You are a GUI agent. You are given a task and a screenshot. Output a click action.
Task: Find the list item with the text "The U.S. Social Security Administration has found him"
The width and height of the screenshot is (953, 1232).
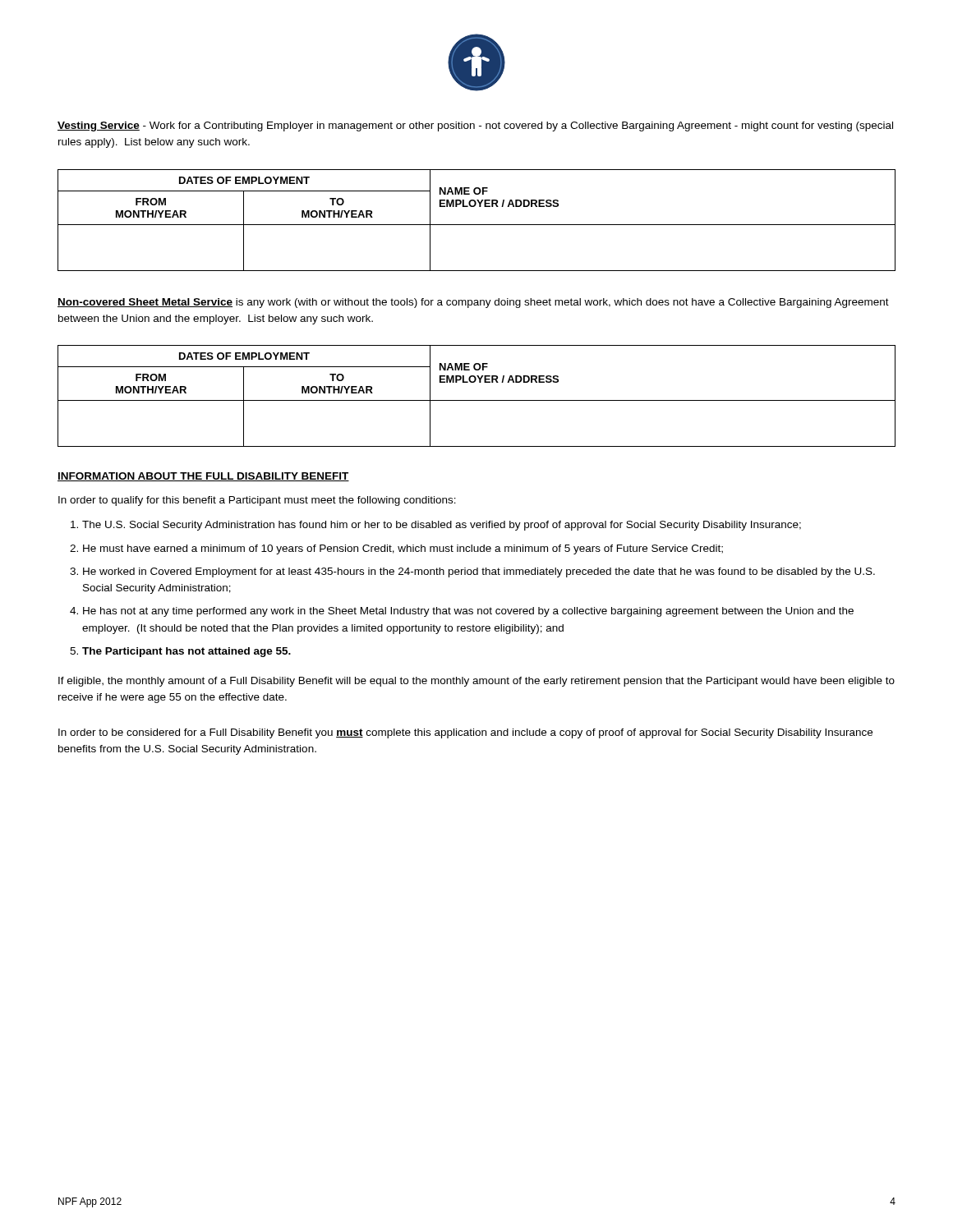[x=442, y=525]
